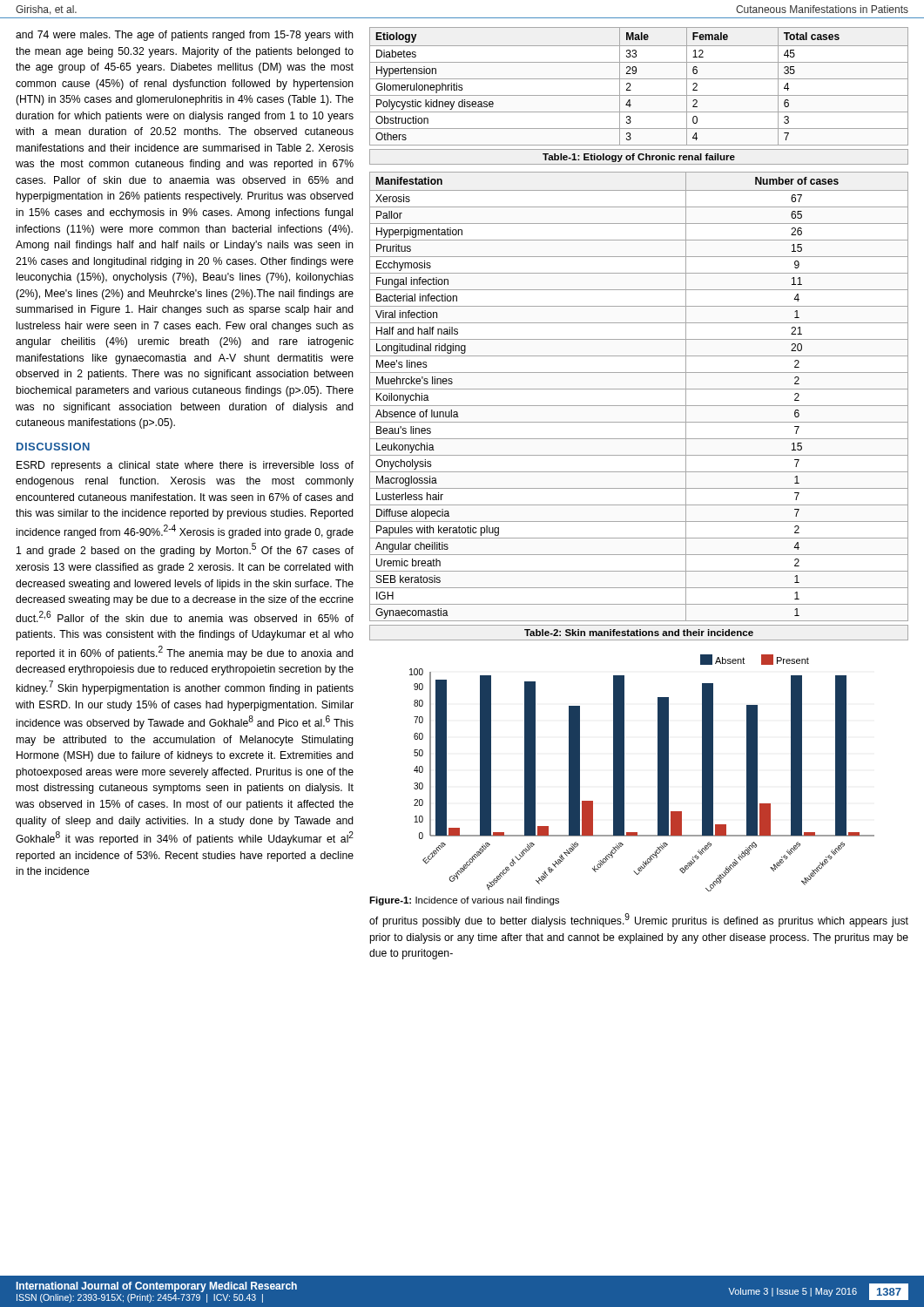The image size is (924, 1307).
Task: Select the caption with the text "Table-2: Skin manifestations and"
Action: [x=639, y=633]
